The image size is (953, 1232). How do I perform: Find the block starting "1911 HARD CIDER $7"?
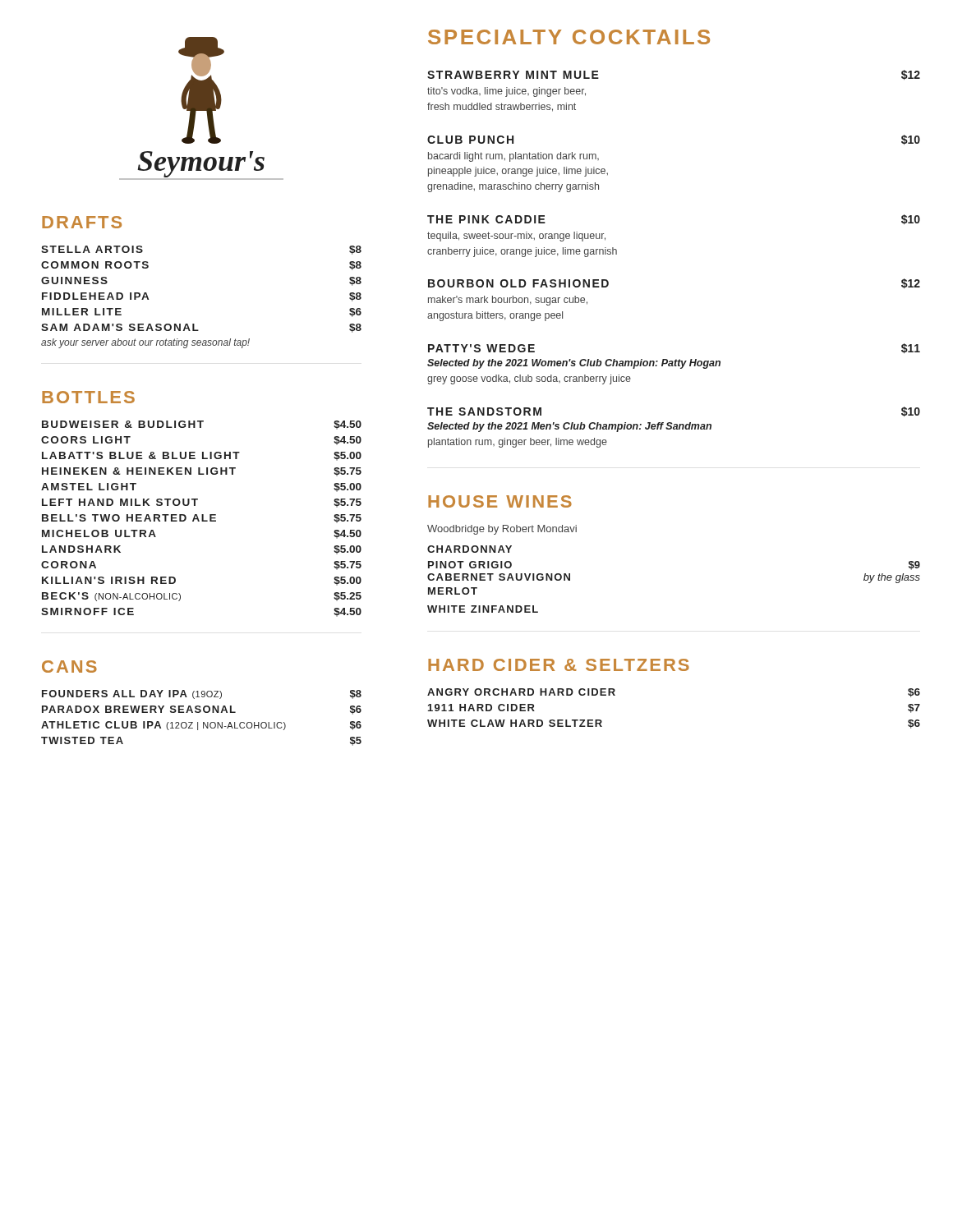point(480,708)
